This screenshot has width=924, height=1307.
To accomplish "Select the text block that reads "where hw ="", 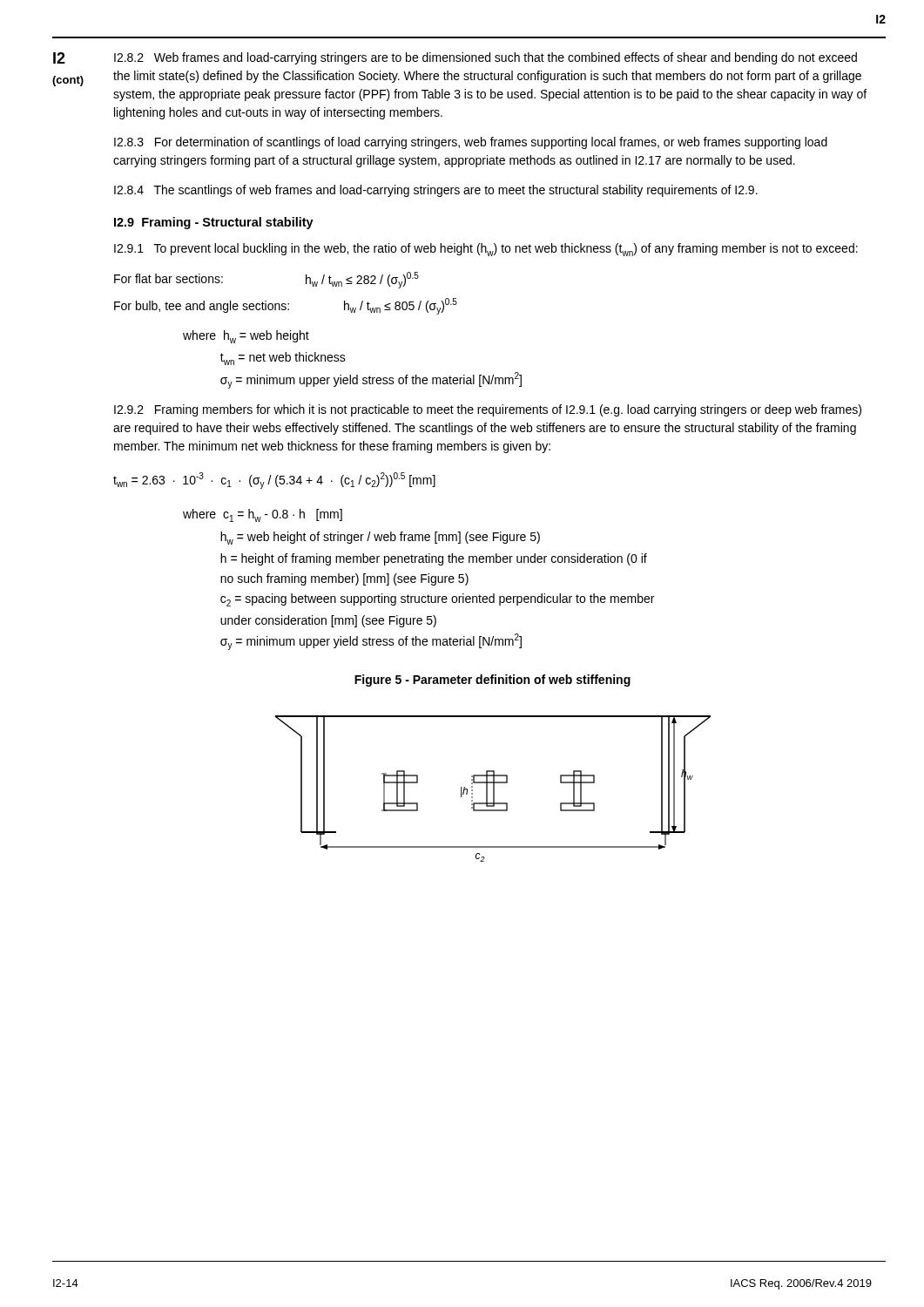I will click(353, 359).
